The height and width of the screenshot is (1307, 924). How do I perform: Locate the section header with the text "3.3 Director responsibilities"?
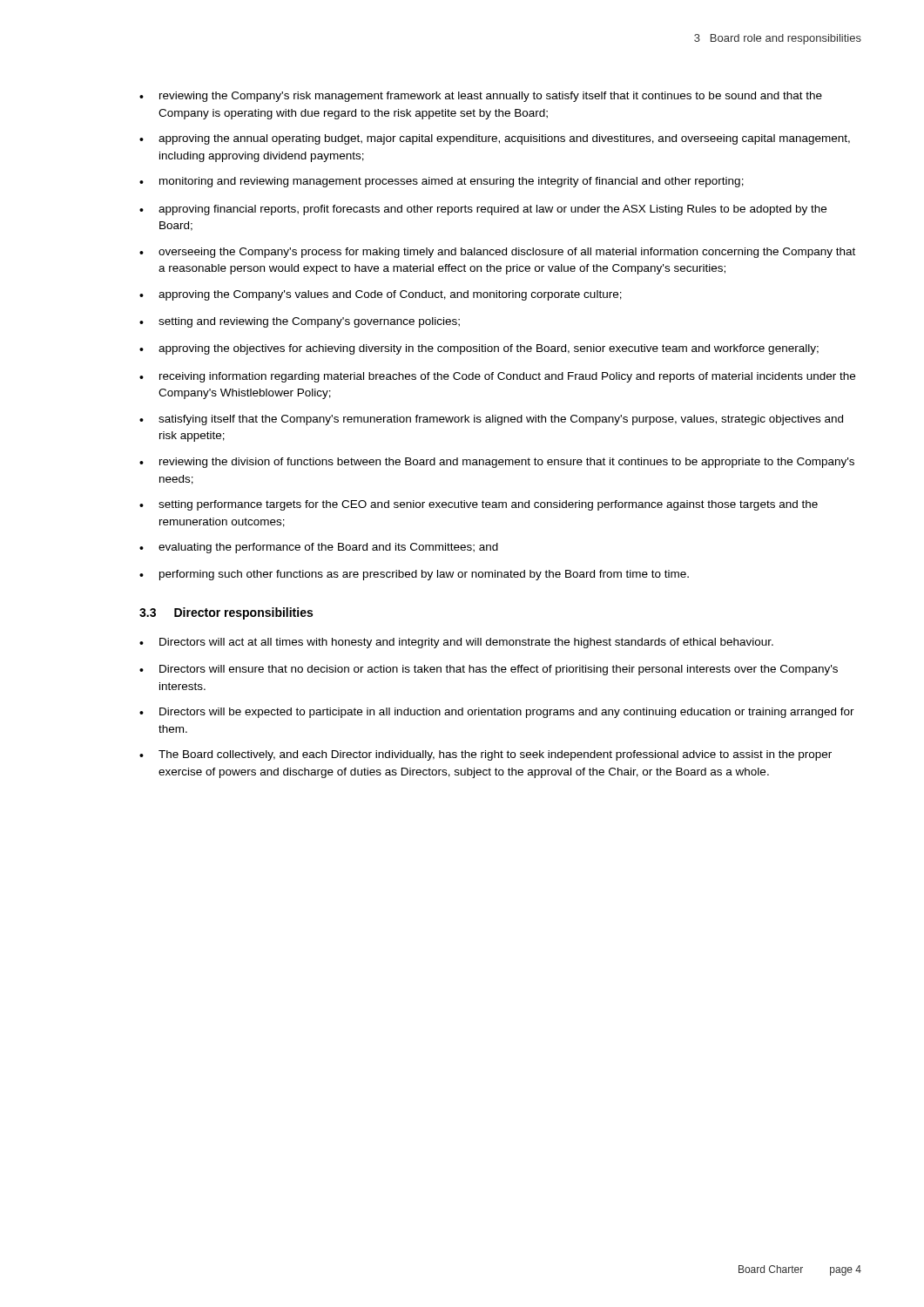click(226, 612)
